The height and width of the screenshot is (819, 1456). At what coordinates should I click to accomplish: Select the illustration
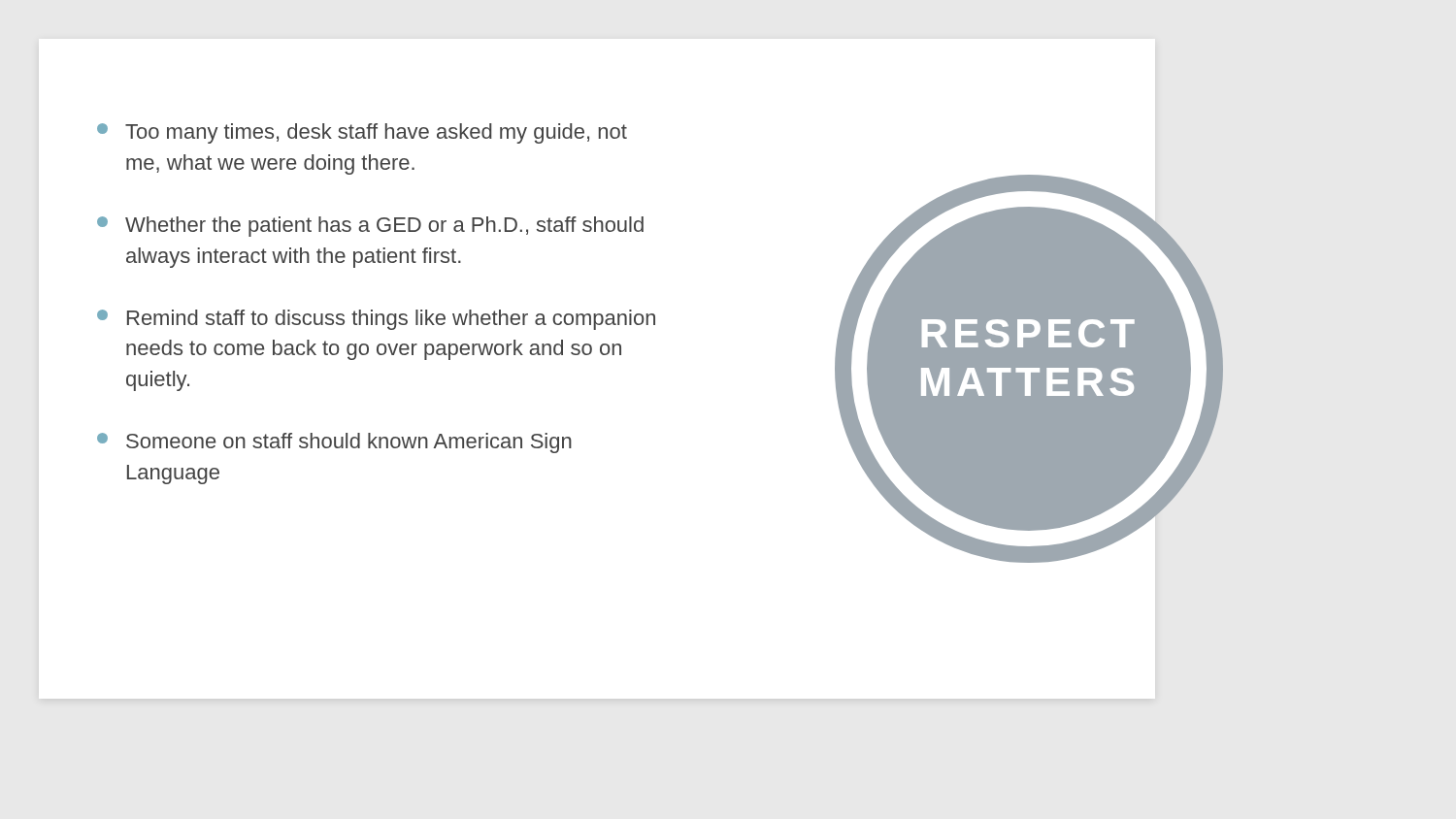(x=1029, y=369)
